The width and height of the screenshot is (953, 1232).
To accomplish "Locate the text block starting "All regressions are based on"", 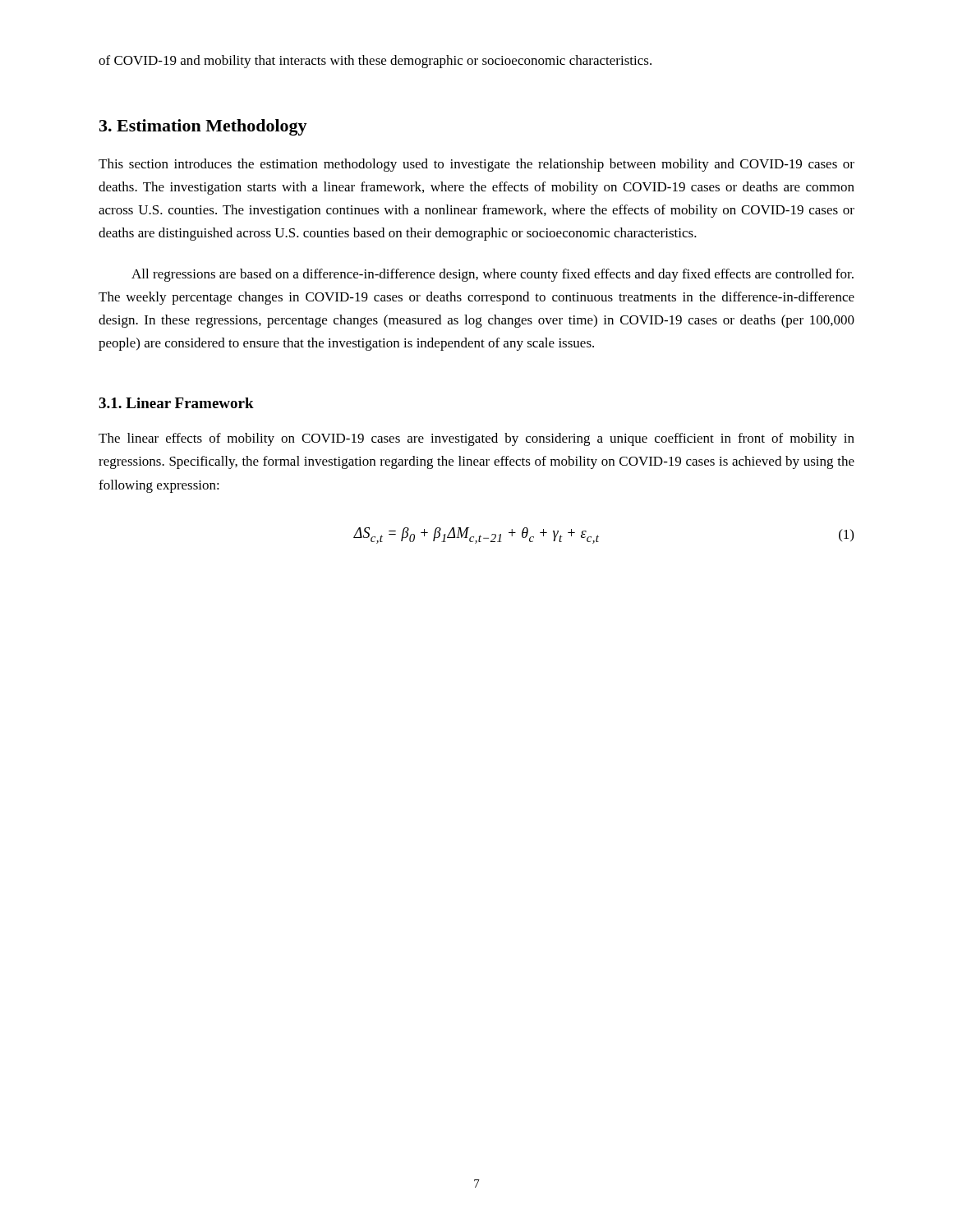I will click(476, 309).
